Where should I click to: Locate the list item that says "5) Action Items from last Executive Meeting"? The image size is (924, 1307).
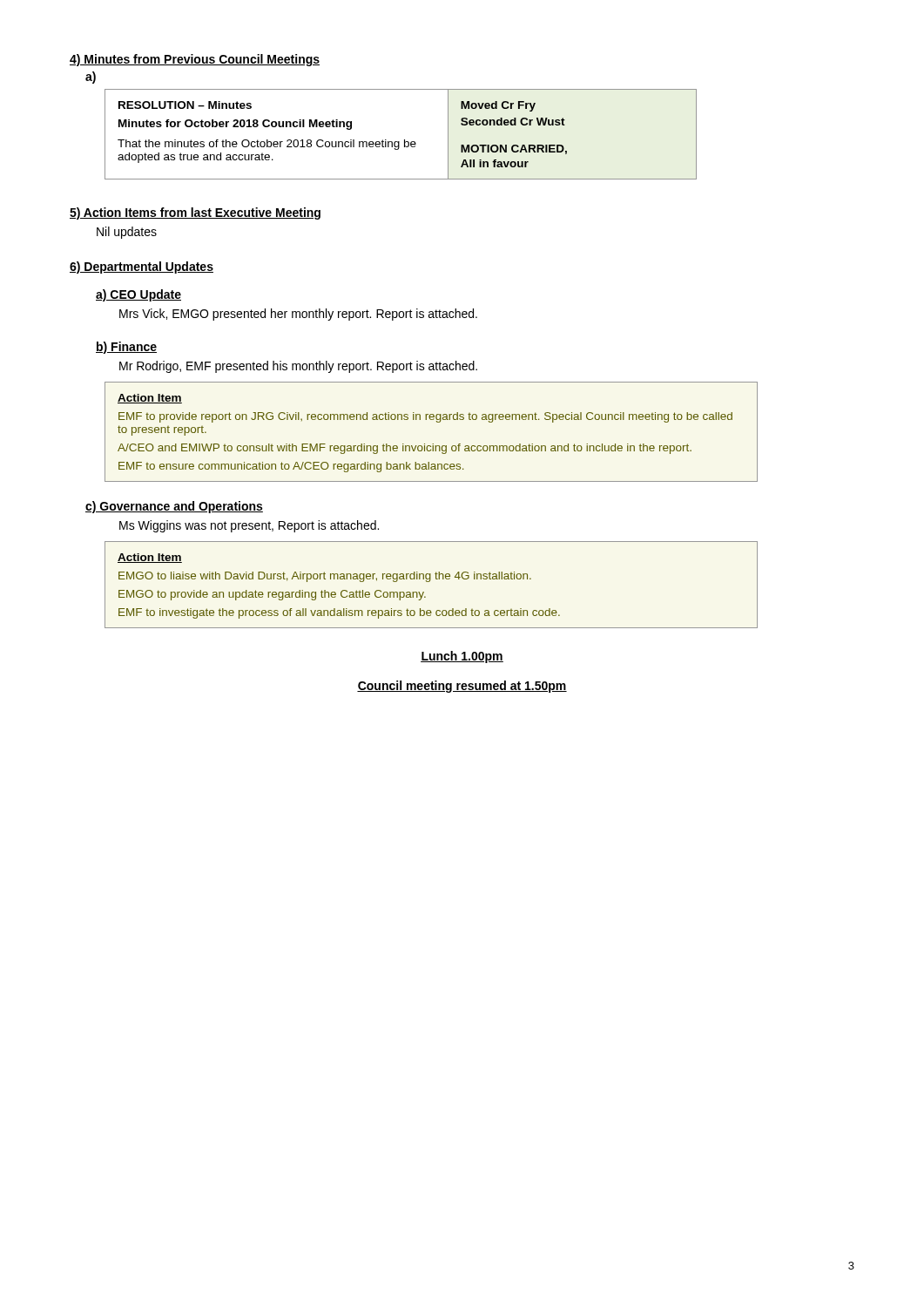click(x=195, y=213)
